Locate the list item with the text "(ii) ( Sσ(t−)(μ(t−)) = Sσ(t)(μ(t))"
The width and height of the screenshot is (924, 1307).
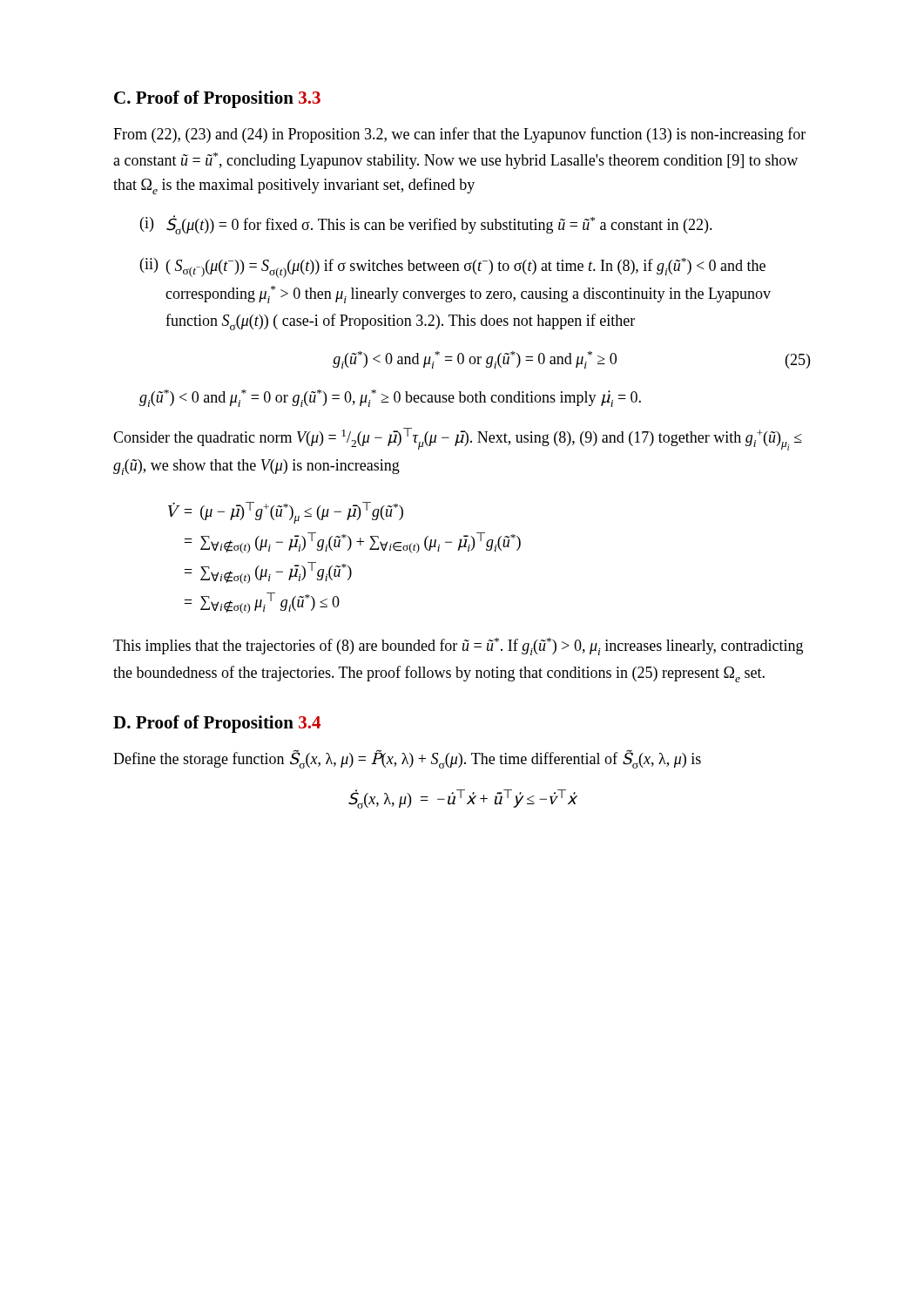[475, 294]
